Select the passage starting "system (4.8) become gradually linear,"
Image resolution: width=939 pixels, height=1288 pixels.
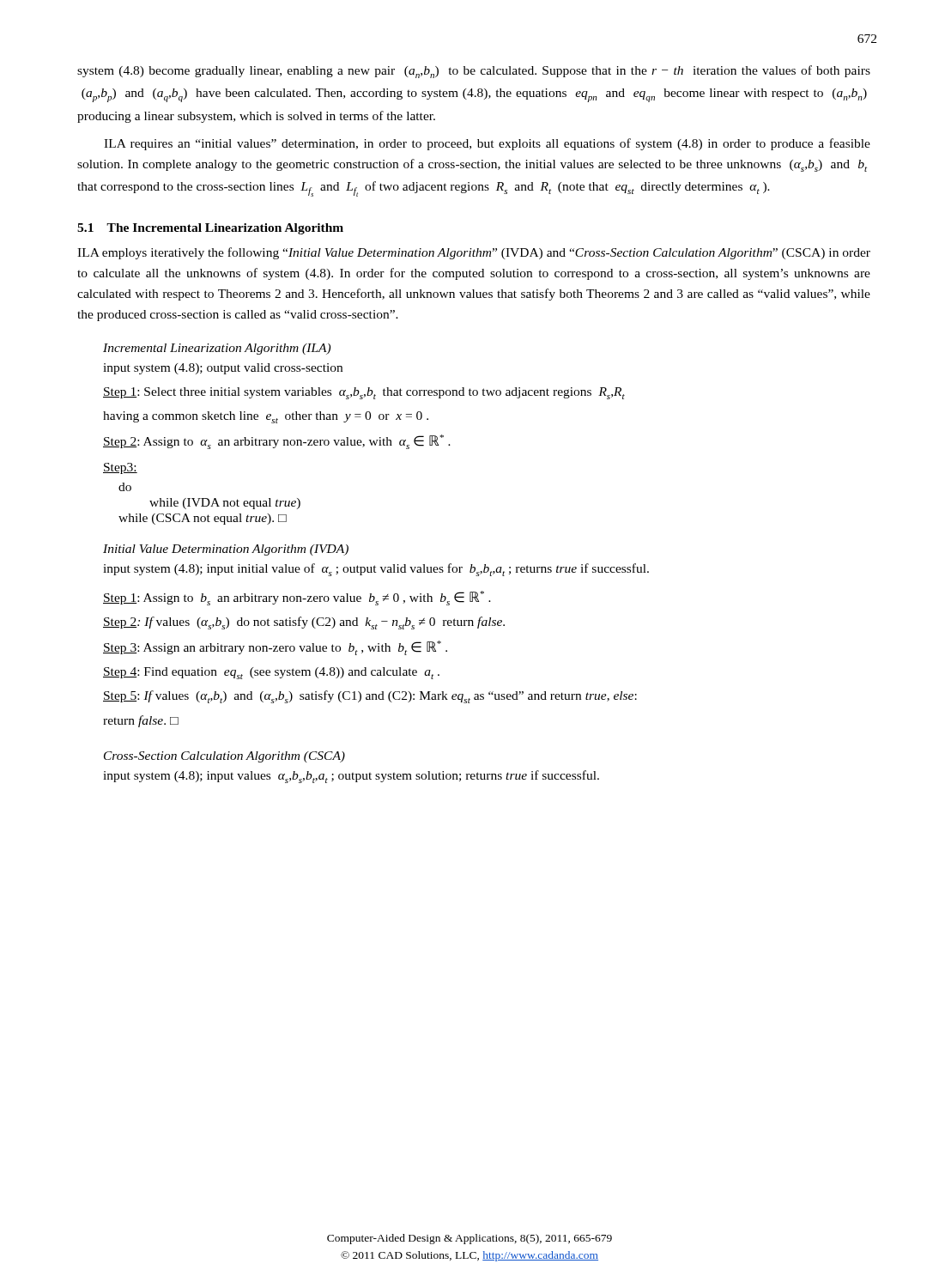(x=474, y=93)
